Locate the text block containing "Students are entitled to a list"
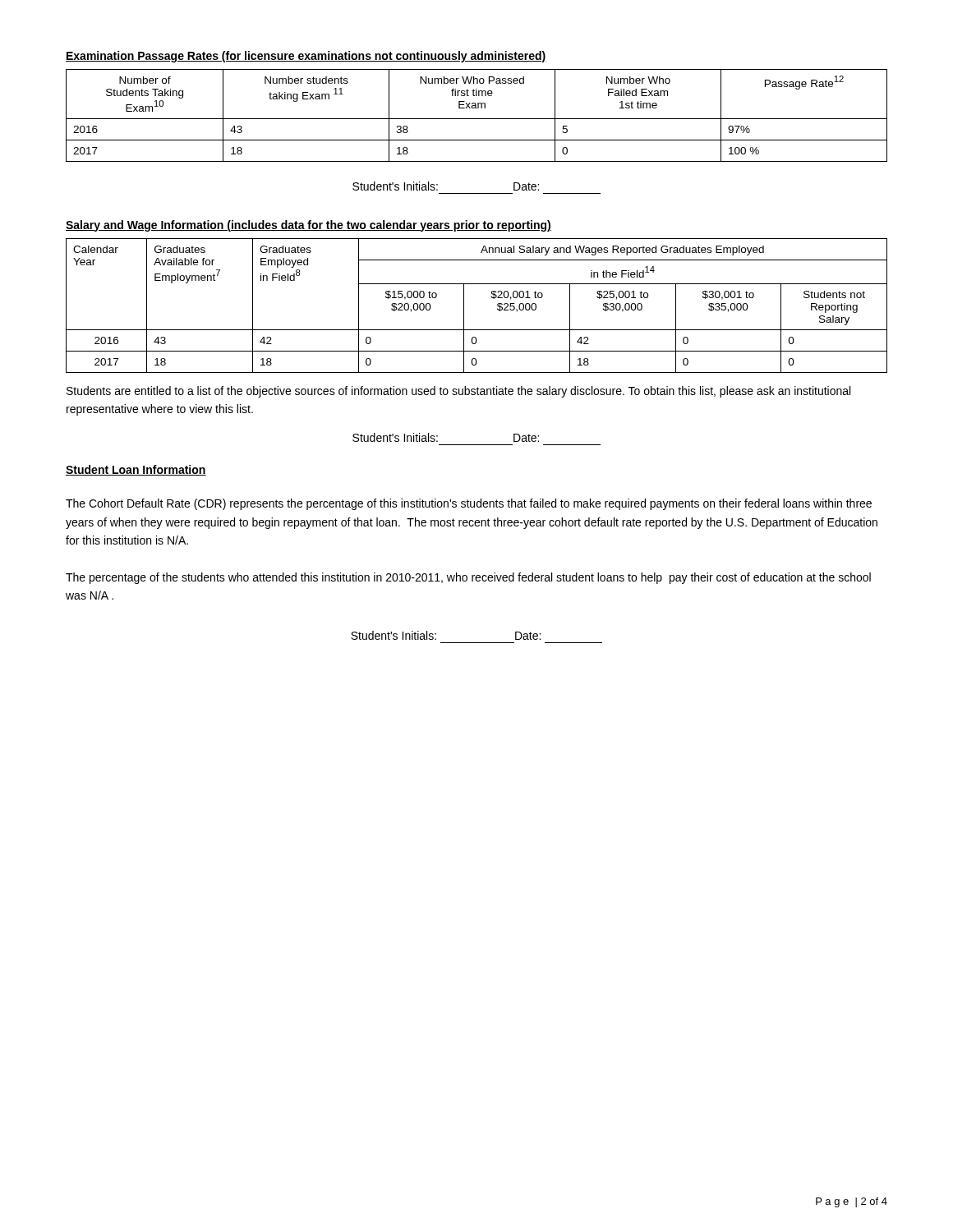 point(459,400)
